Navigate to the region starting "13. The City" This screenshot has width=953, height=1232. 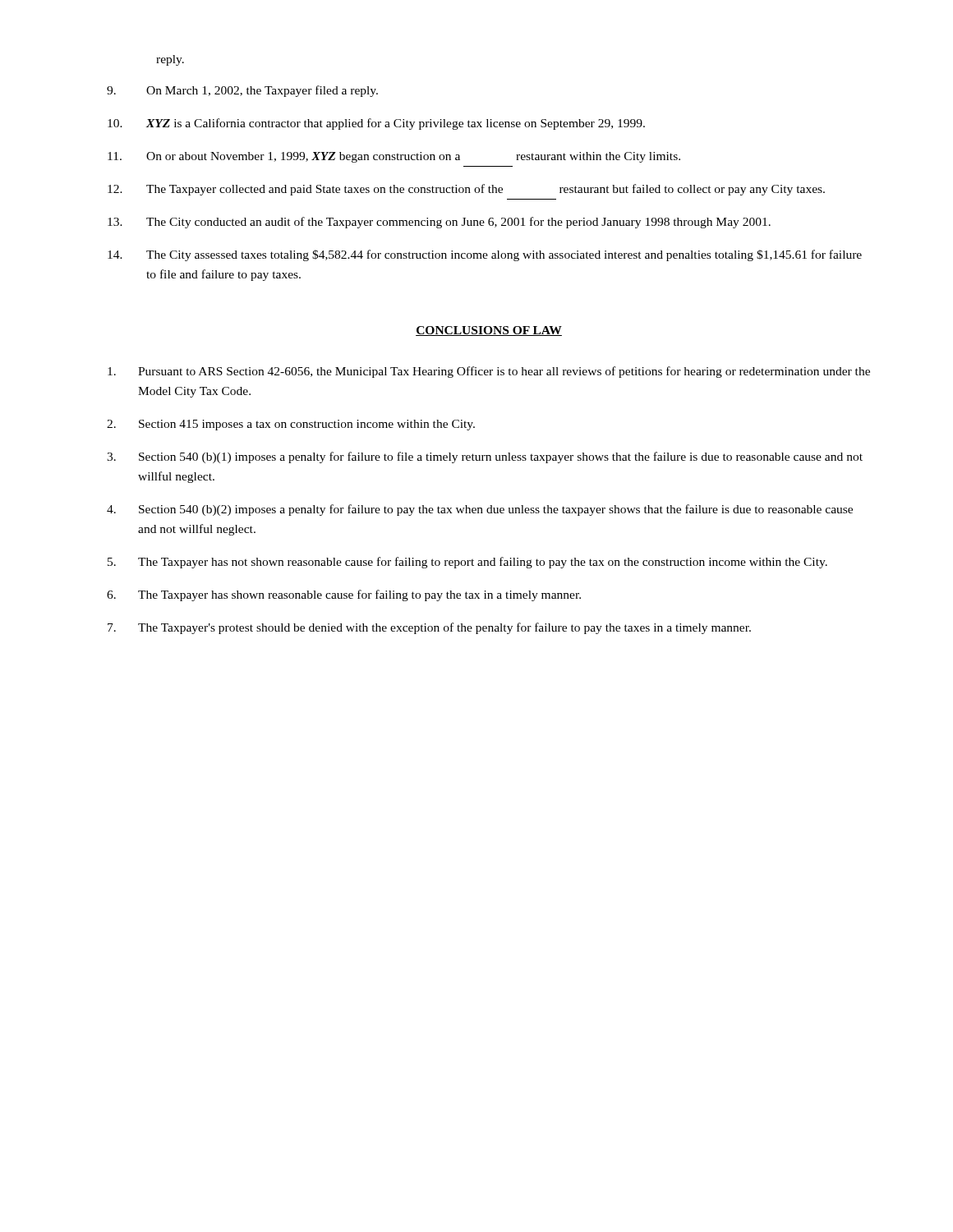point(489,222)
